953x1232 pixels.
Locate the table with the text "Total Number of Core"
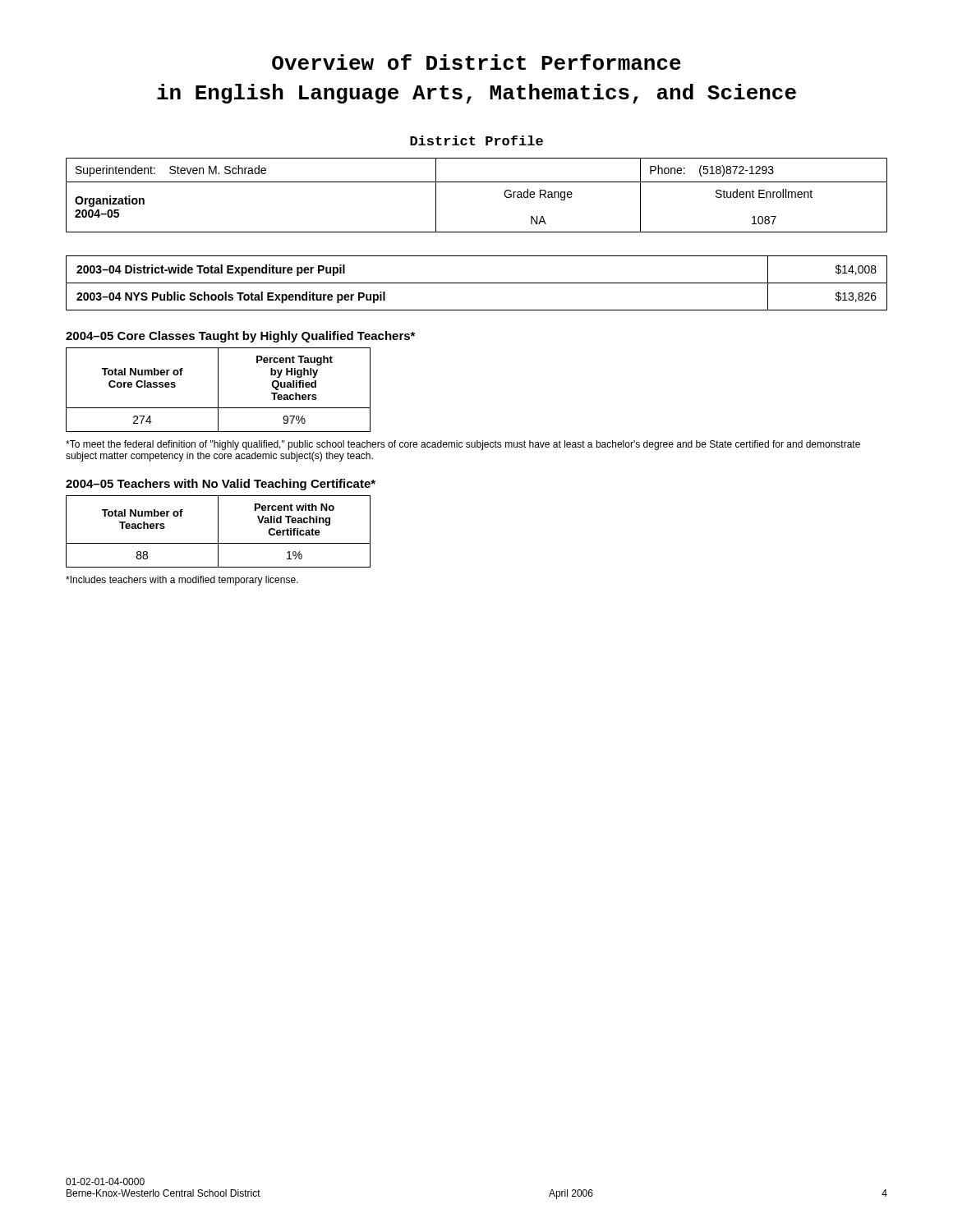(x=476, y=390)
